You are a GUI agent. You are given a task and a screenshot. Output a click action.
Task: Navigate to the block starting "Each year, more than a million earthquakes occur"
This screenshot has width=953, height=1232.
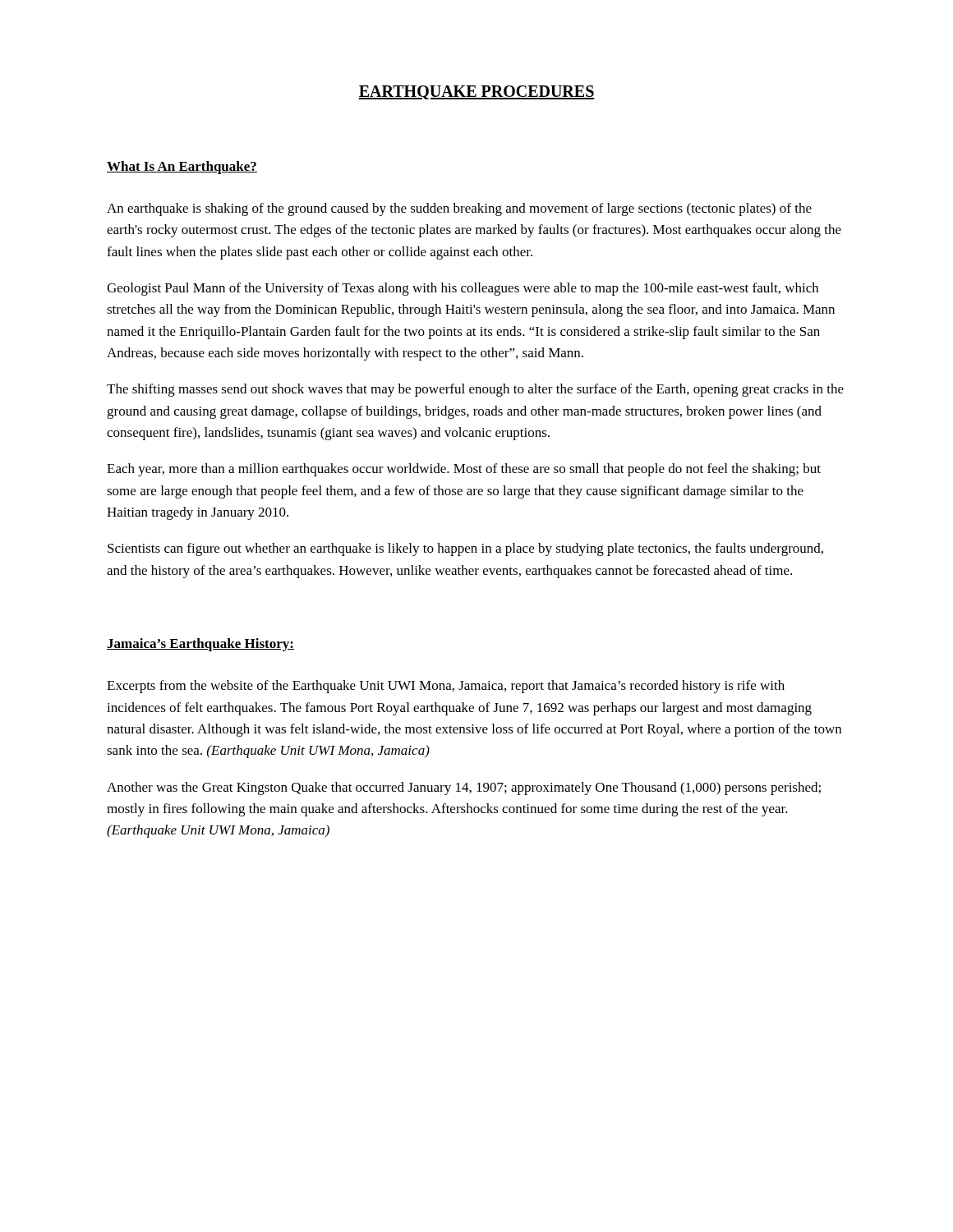(464, 491)
